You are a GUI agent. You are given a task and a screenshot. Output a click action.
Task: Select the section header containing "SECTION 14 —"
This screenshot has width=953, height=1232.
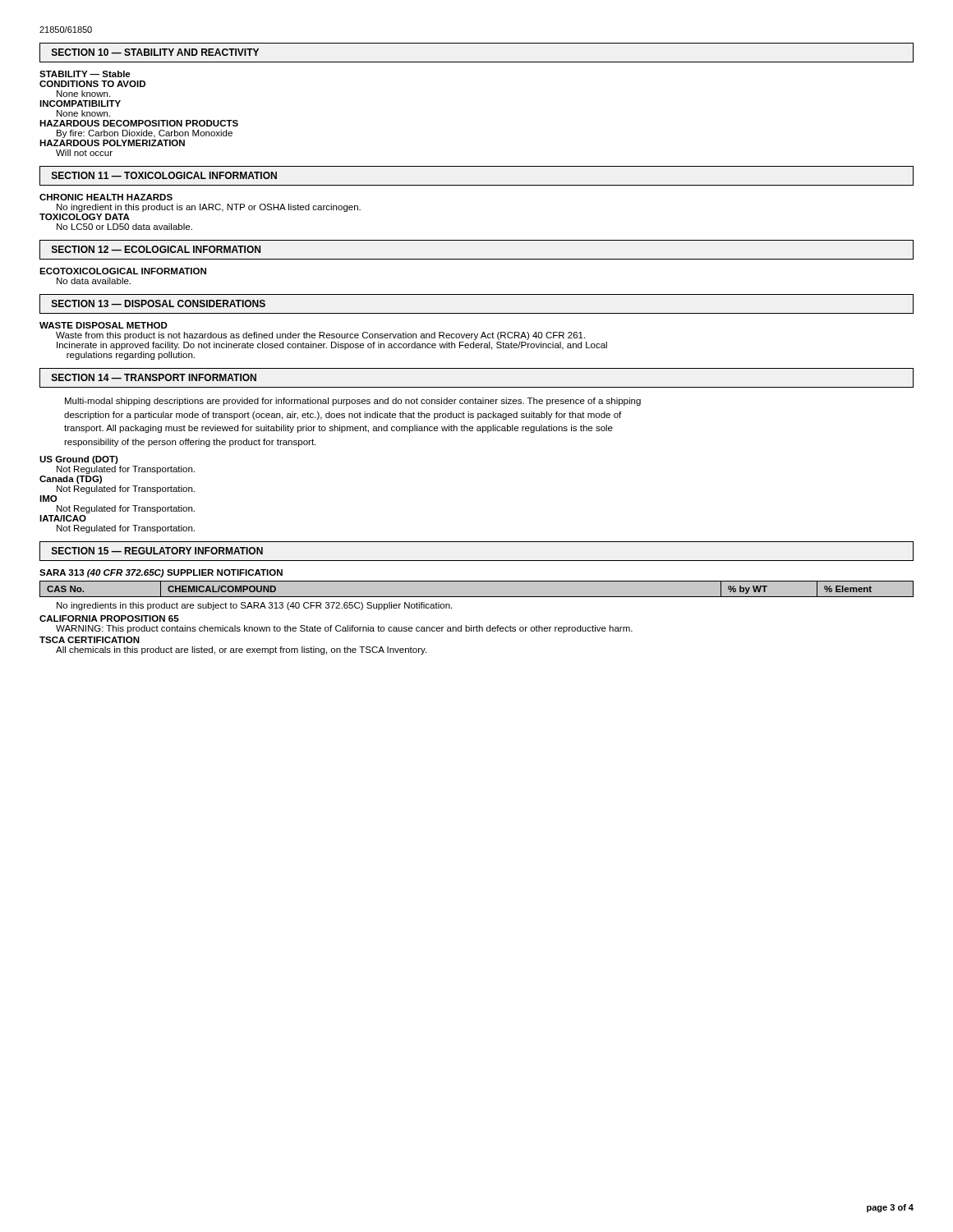[153, 378]
